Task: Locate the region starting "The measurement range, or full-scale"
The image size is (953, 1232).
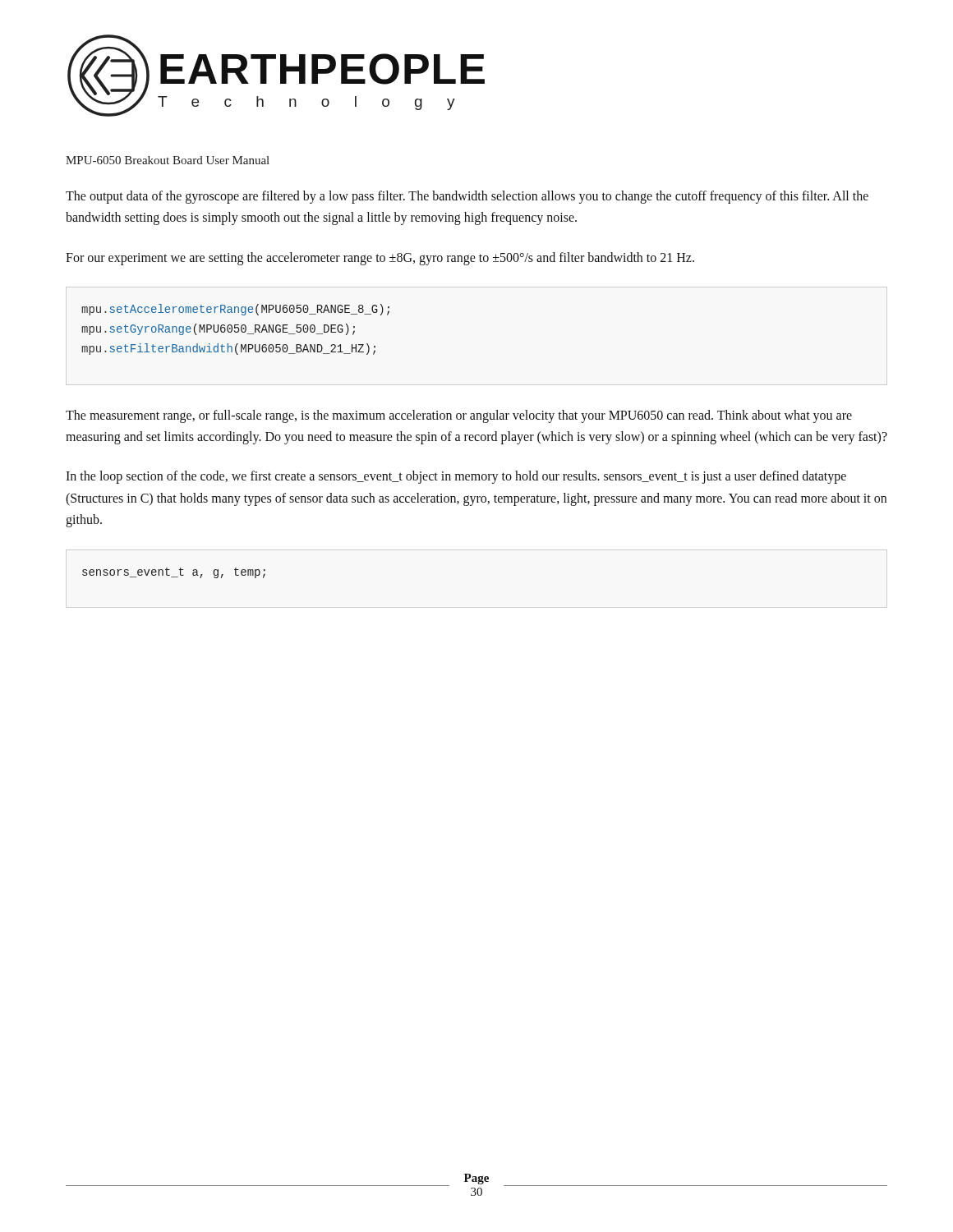Action: [476, 426]
